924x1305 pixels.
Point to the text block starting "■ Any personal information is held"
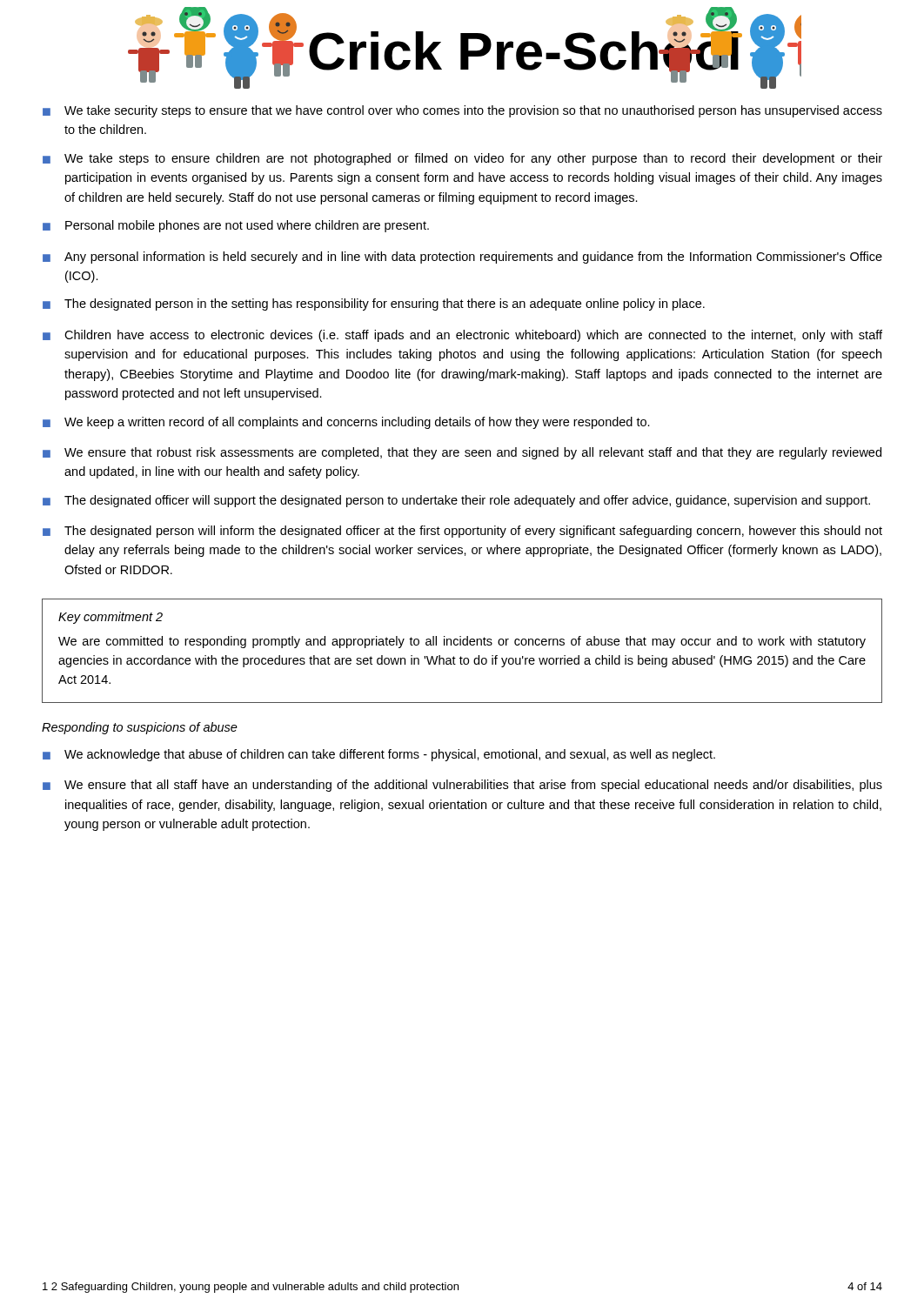pos(462,266)
